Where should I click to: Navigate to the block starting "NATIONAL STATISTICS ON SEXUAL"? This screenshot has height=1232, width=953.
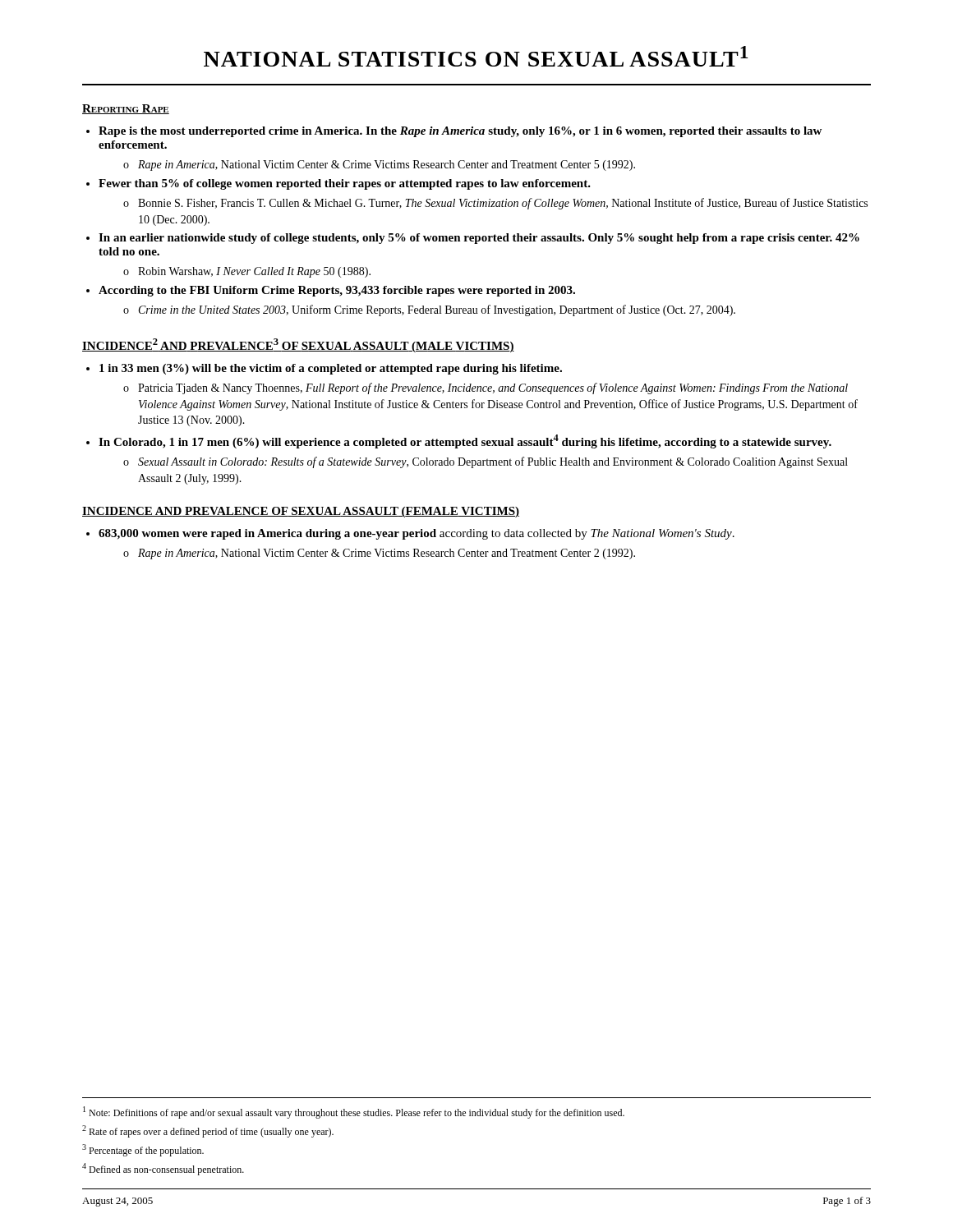(476, 55)
